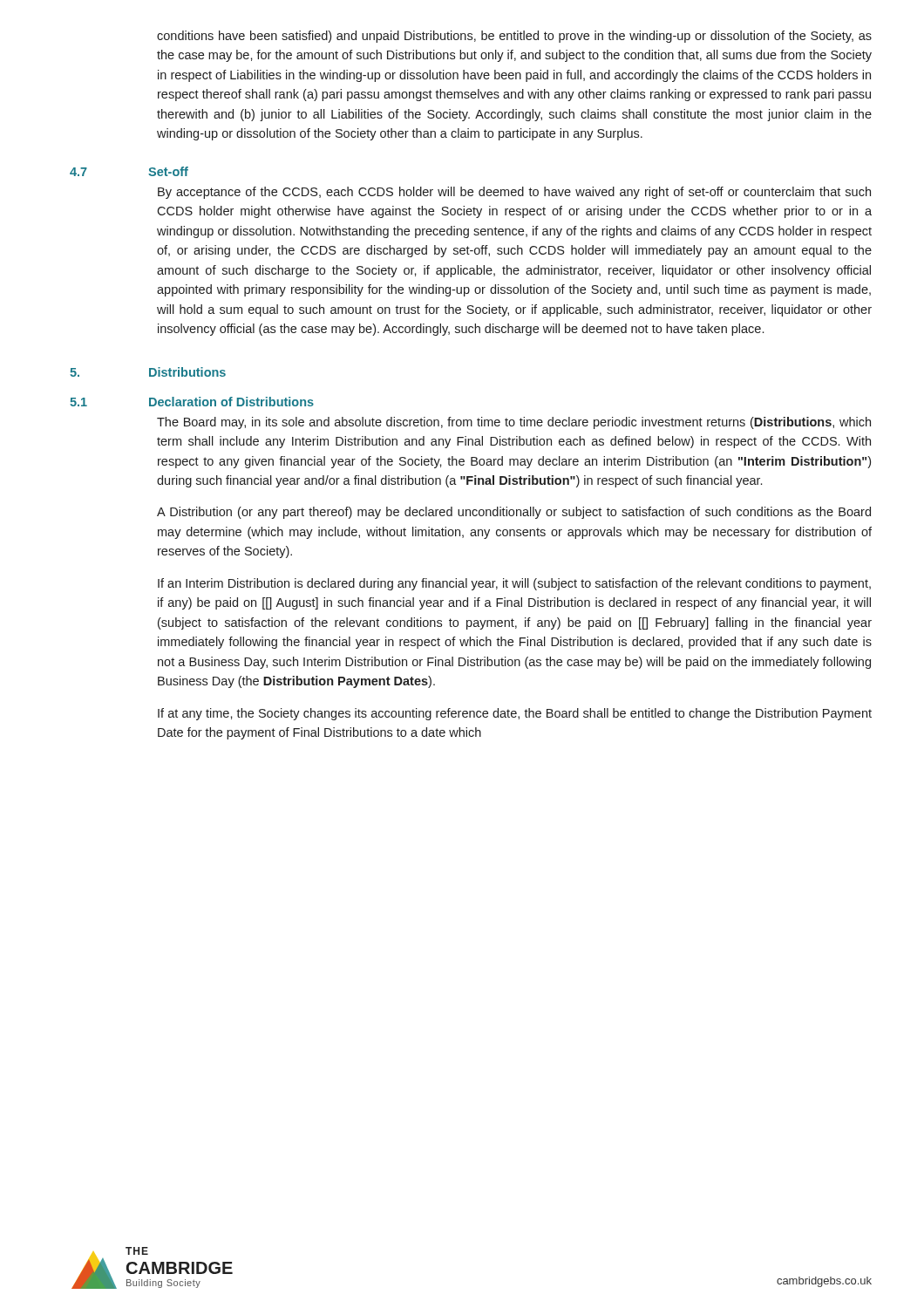The height and width of the screenshot is (1308, 924).
Task: Navigate to the text block starting "5. Distributions"
Action: [x=148, y=372]
